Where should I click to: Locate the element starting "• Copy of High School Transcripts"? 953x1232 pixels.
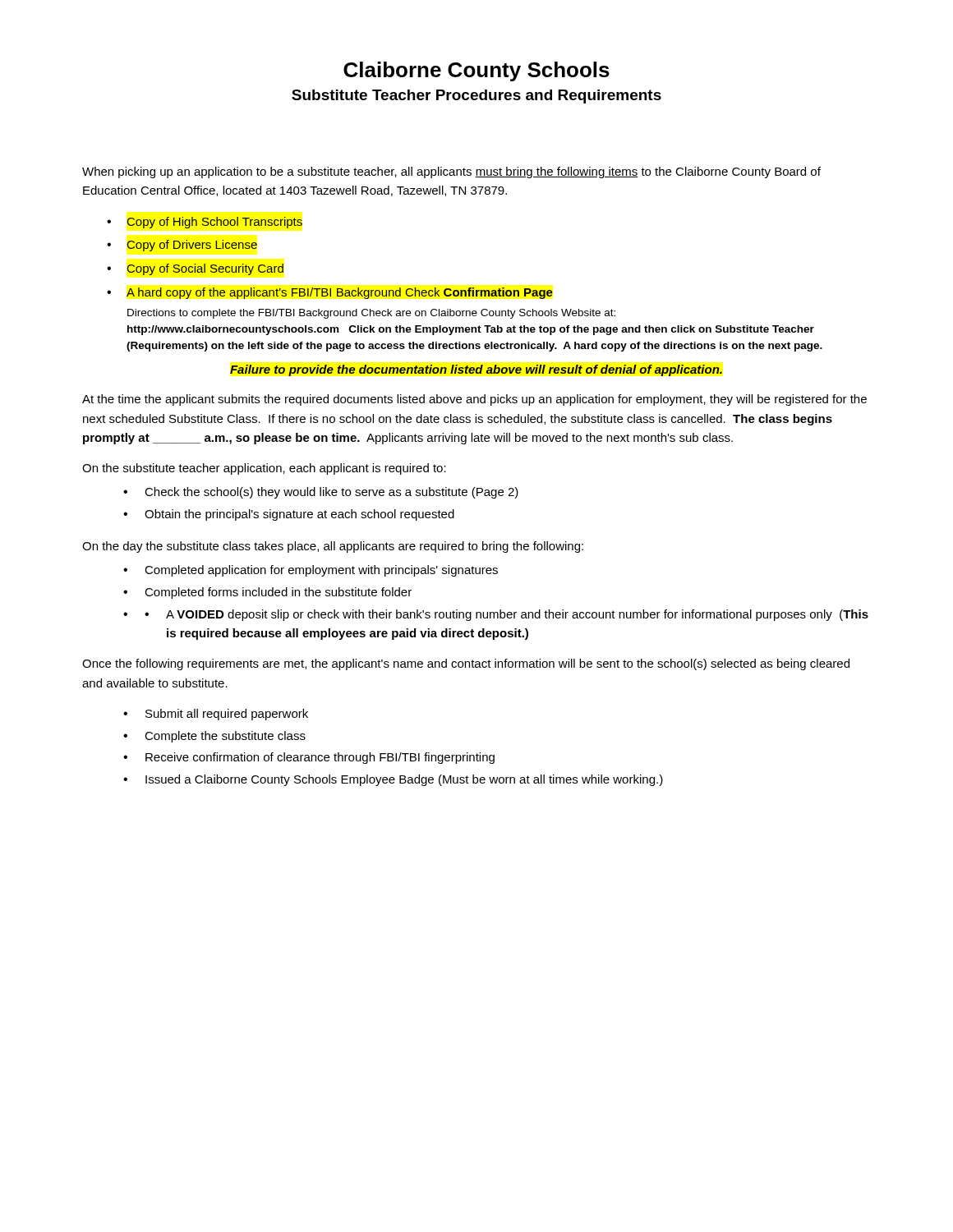tap(205, 222)
